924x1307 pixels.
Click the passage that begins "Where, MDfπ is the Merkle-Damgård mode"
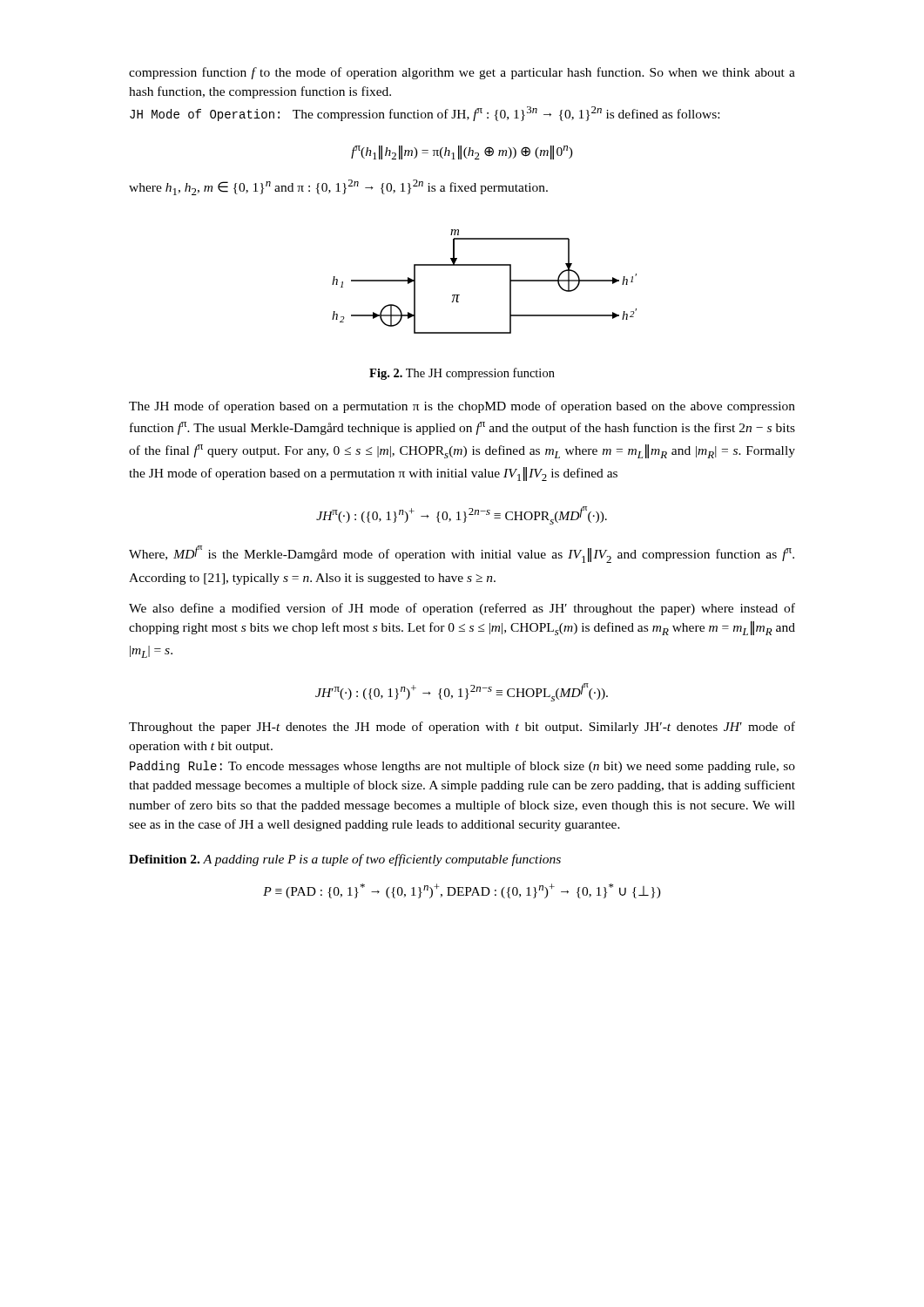(x=462, y=562)
